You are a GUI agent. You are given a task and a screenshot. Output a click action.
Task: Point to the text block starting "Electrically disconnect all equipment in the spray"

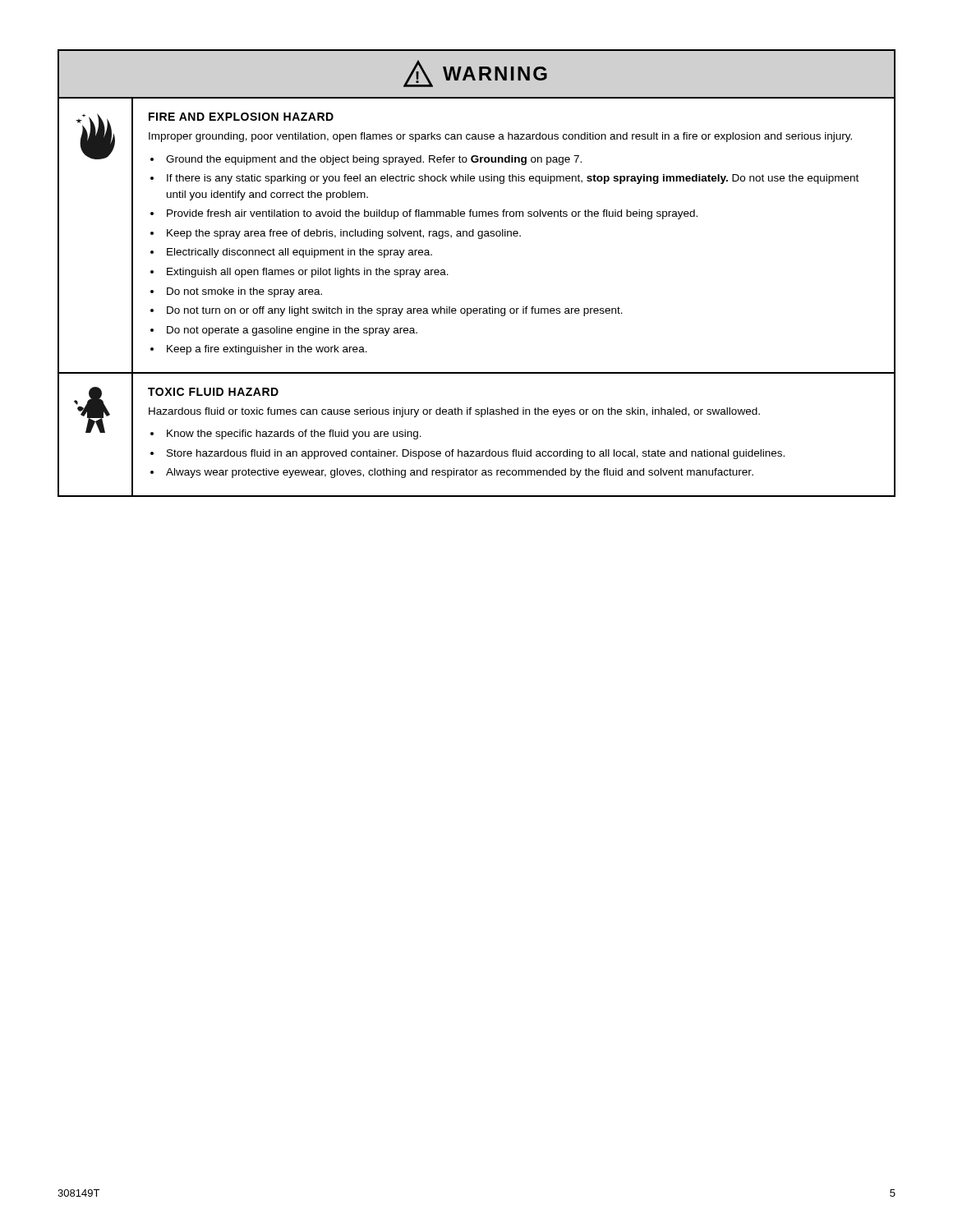299,252
